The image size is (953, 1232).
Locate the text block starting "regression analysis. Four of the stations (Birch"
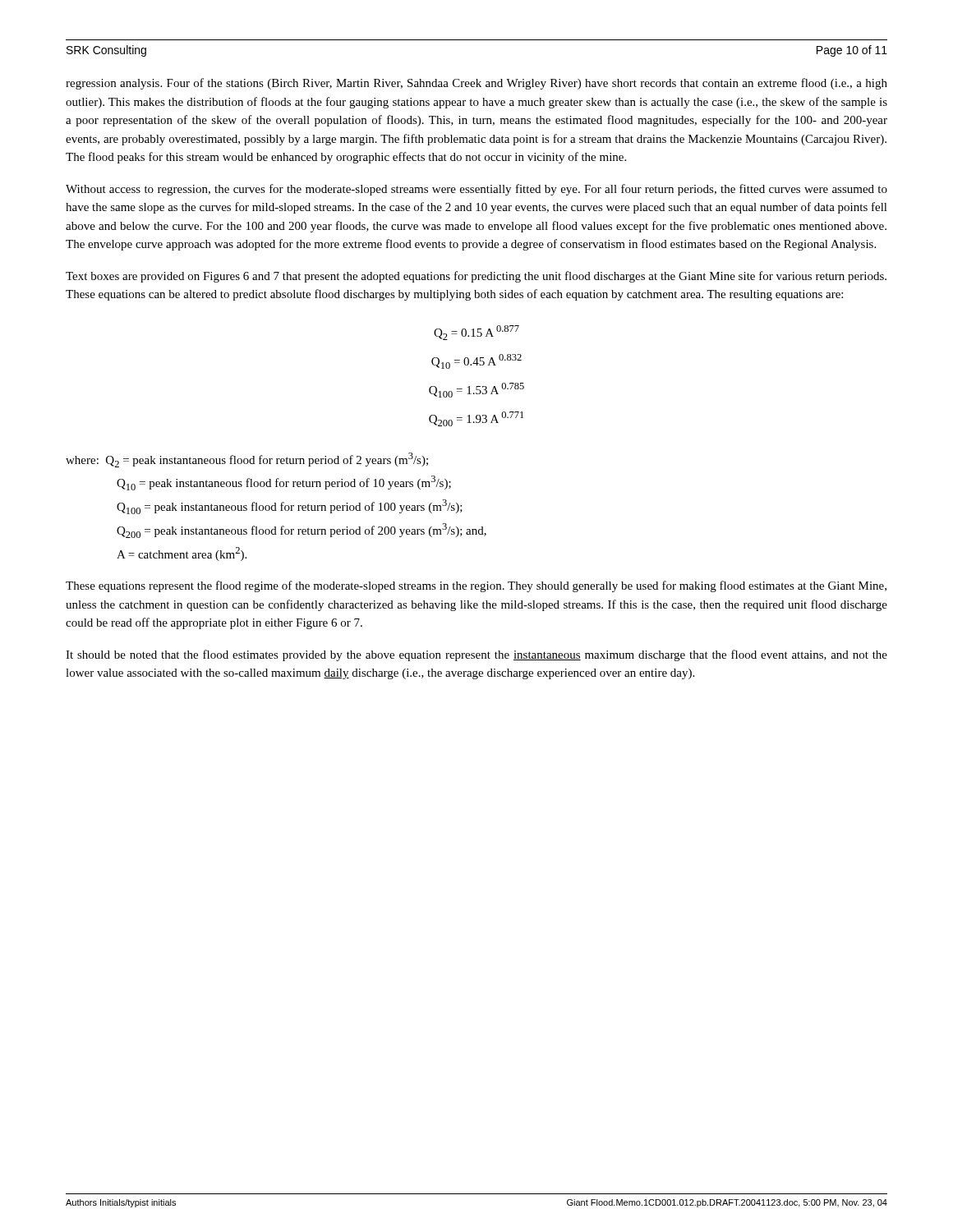[x=476, y=120]
